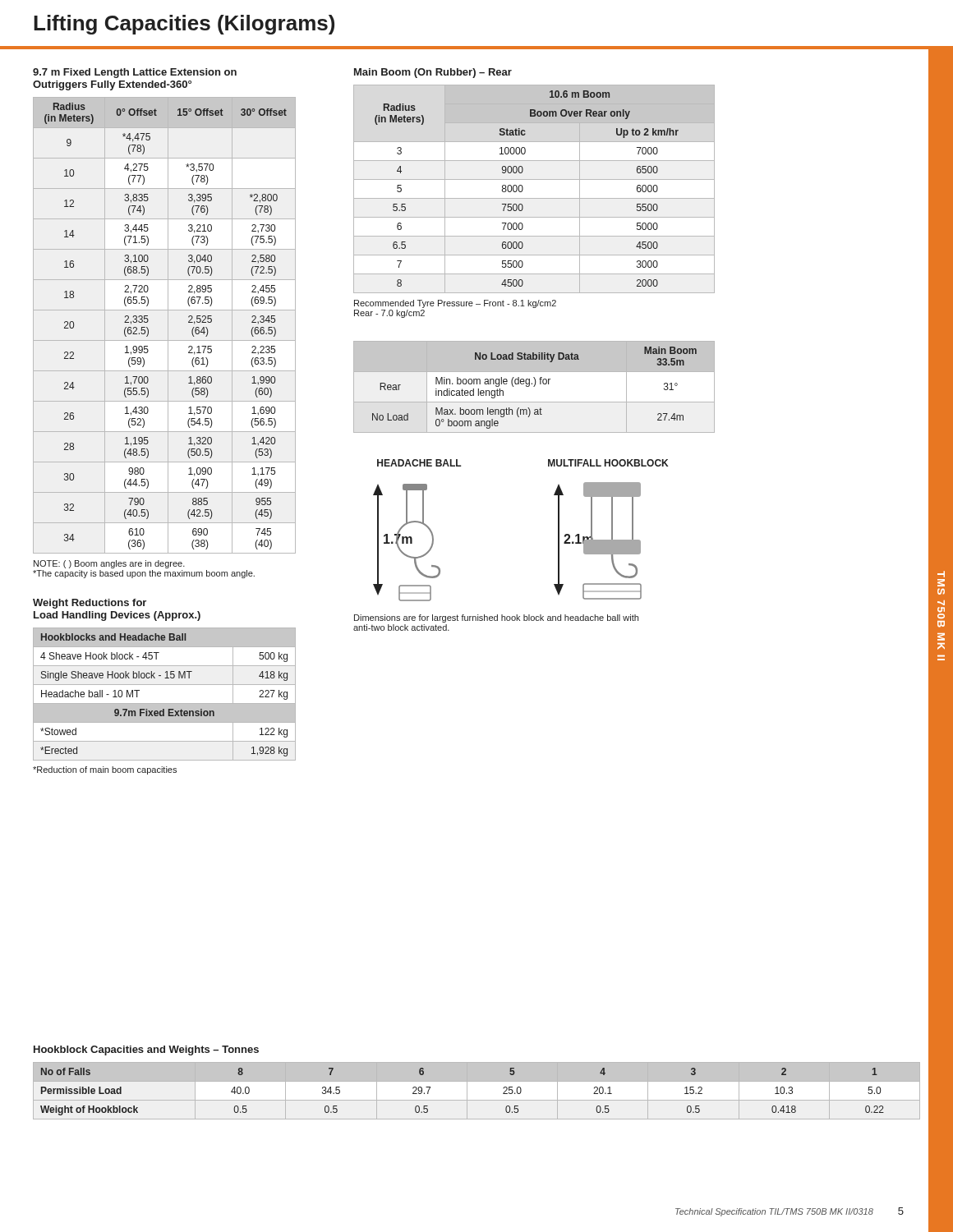The height and width of the screenshot is (1232, 953).
Task: Select the table that reads "3,210 (73)"
Action: 181,325
